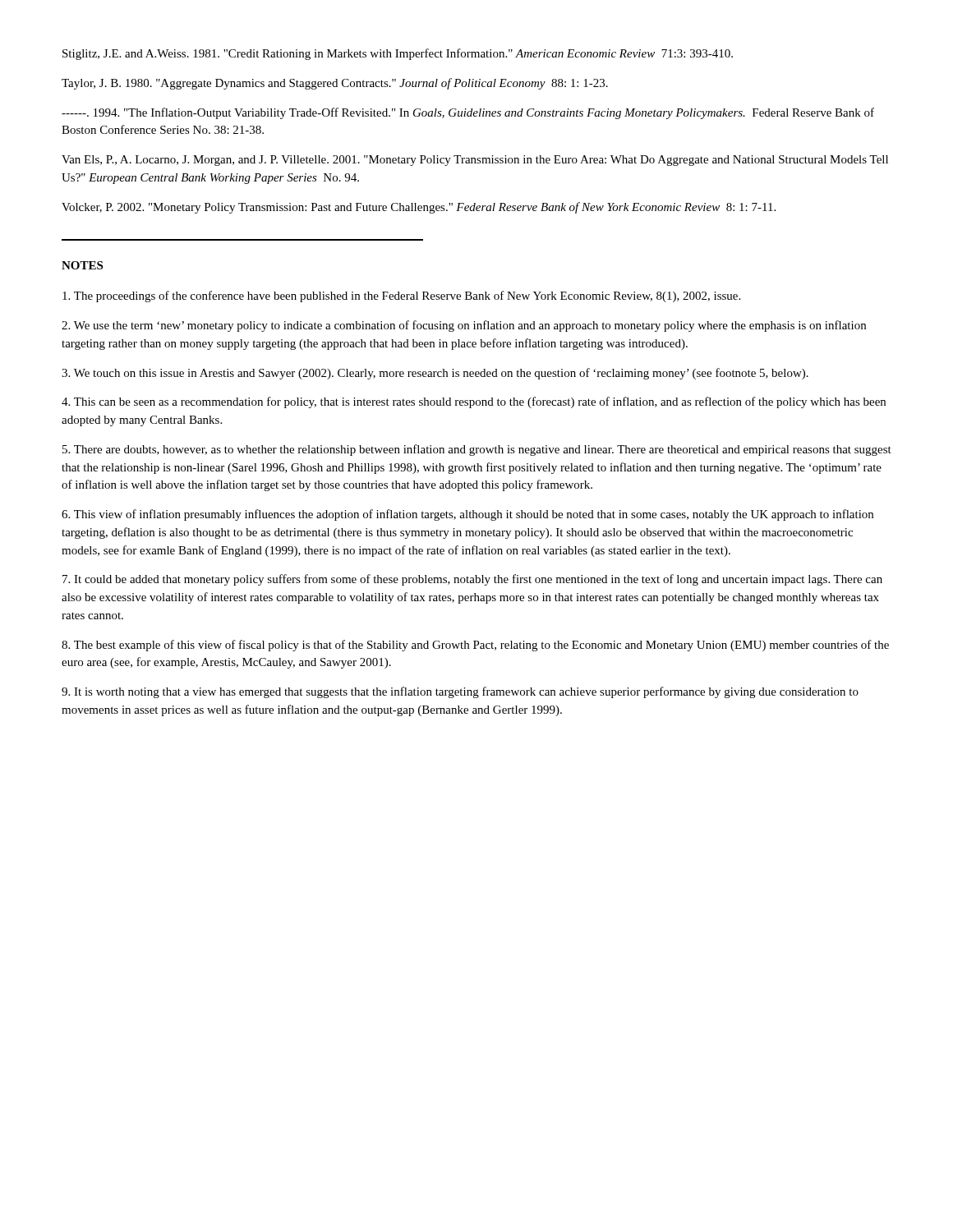Where is the passage that starts "2. We use the term ‘new’ monetary policy"?
The width and height of the screenshot is (953, 1232).
point(464,334)
